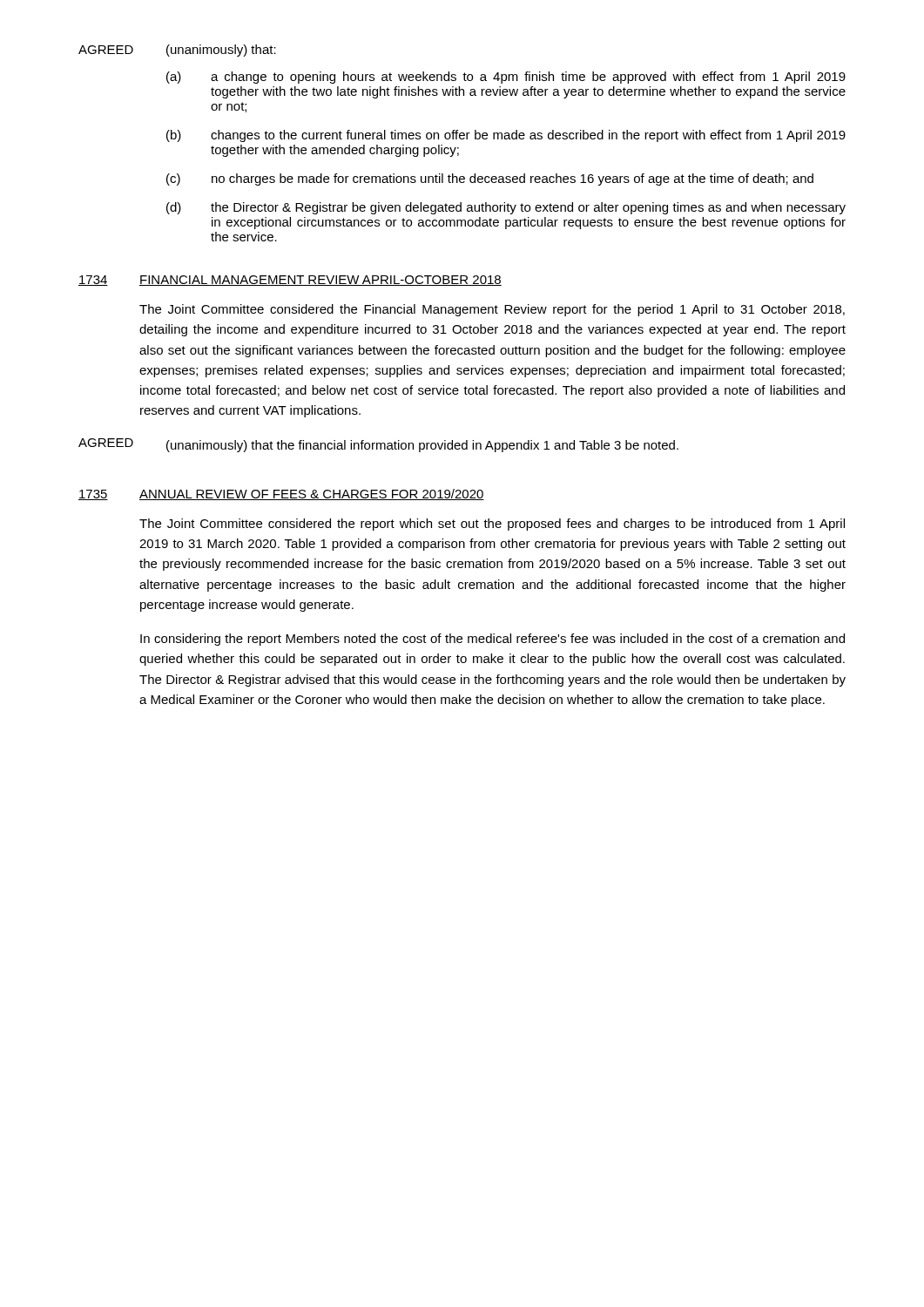Screen dimensions: 1307x924
Task: Locate the text block starting "The Joint Committee considered the Financial Management"
Action: (492, 360)
